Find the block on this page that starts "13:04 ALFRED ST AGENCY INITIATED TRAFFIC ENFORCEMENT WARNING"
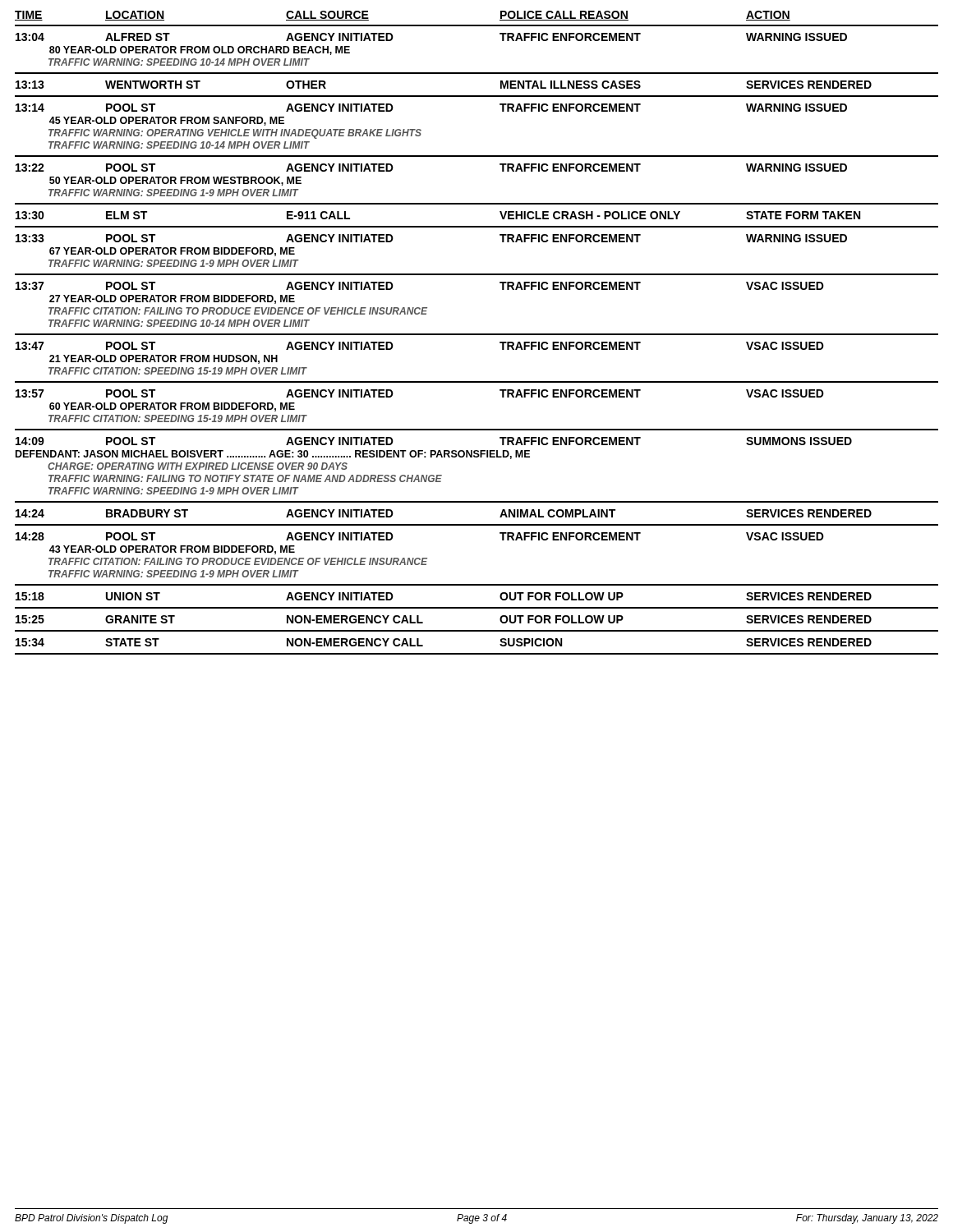This screenshot has height=1232, width=953. pos(29,36)
